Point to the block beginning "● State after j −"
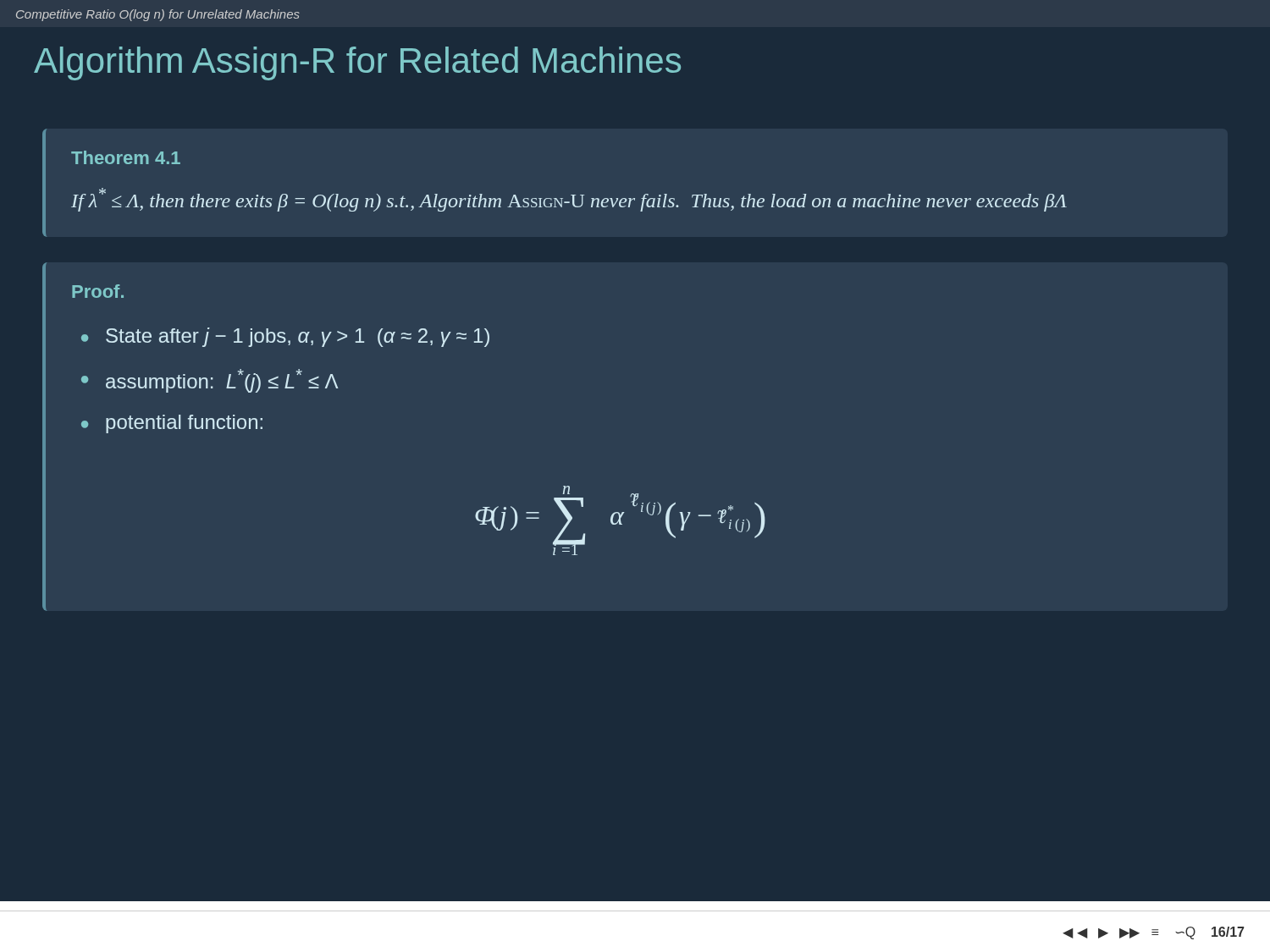This screenshot has width=1270, height=952. (285, 336)
